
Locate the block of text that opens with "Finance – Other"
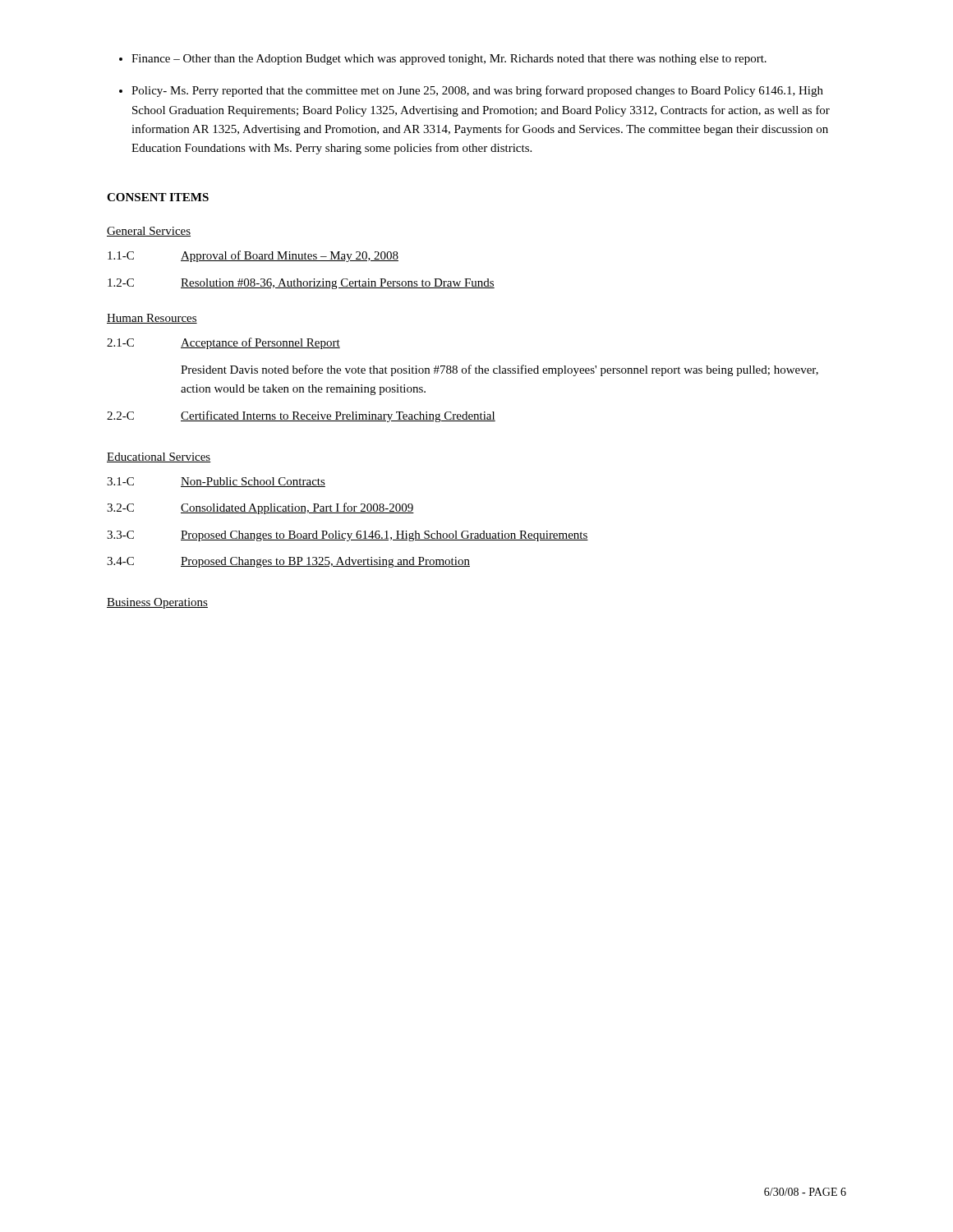(476, 104)
